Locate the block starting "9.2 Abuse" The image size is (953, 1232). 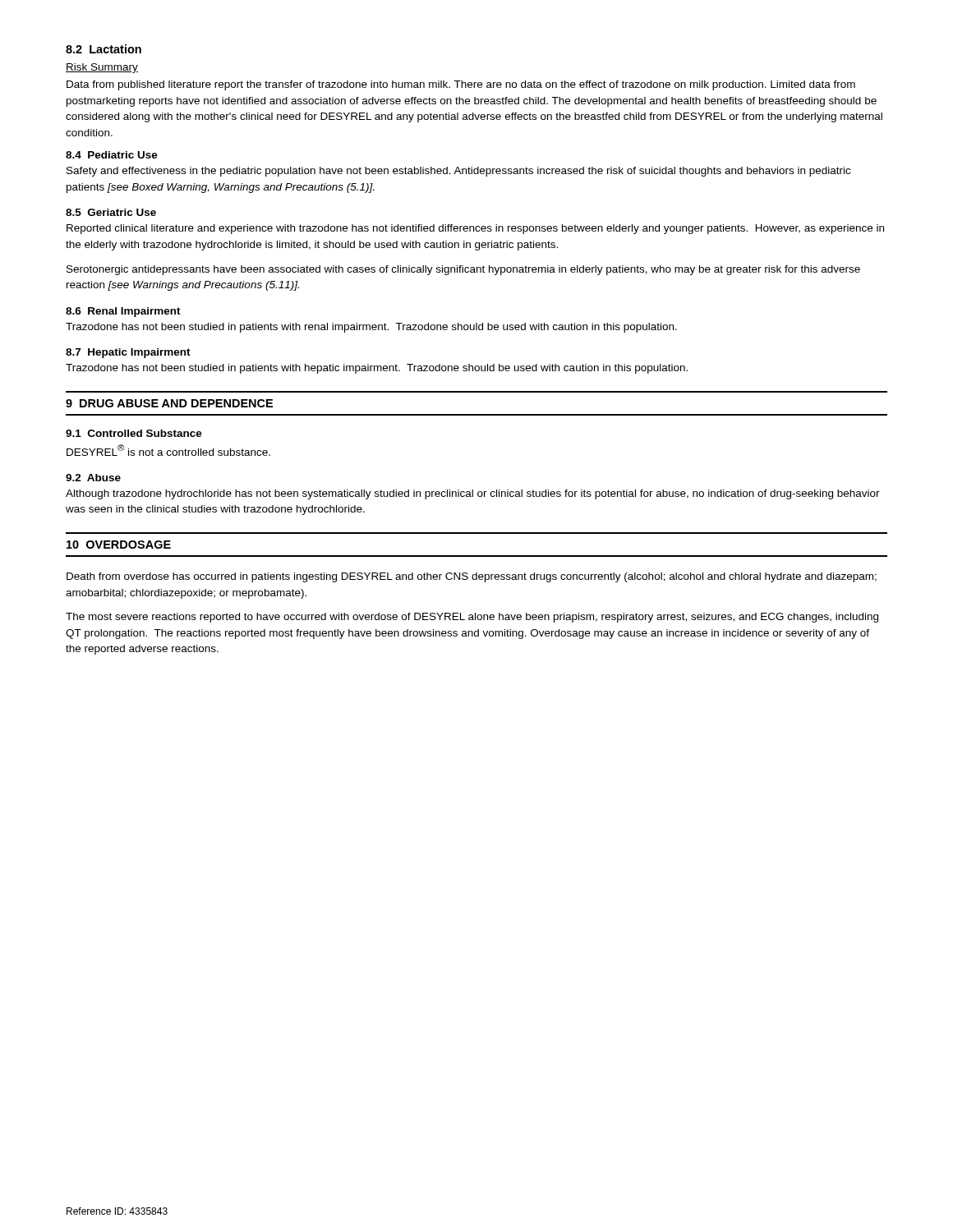point(93,477)
